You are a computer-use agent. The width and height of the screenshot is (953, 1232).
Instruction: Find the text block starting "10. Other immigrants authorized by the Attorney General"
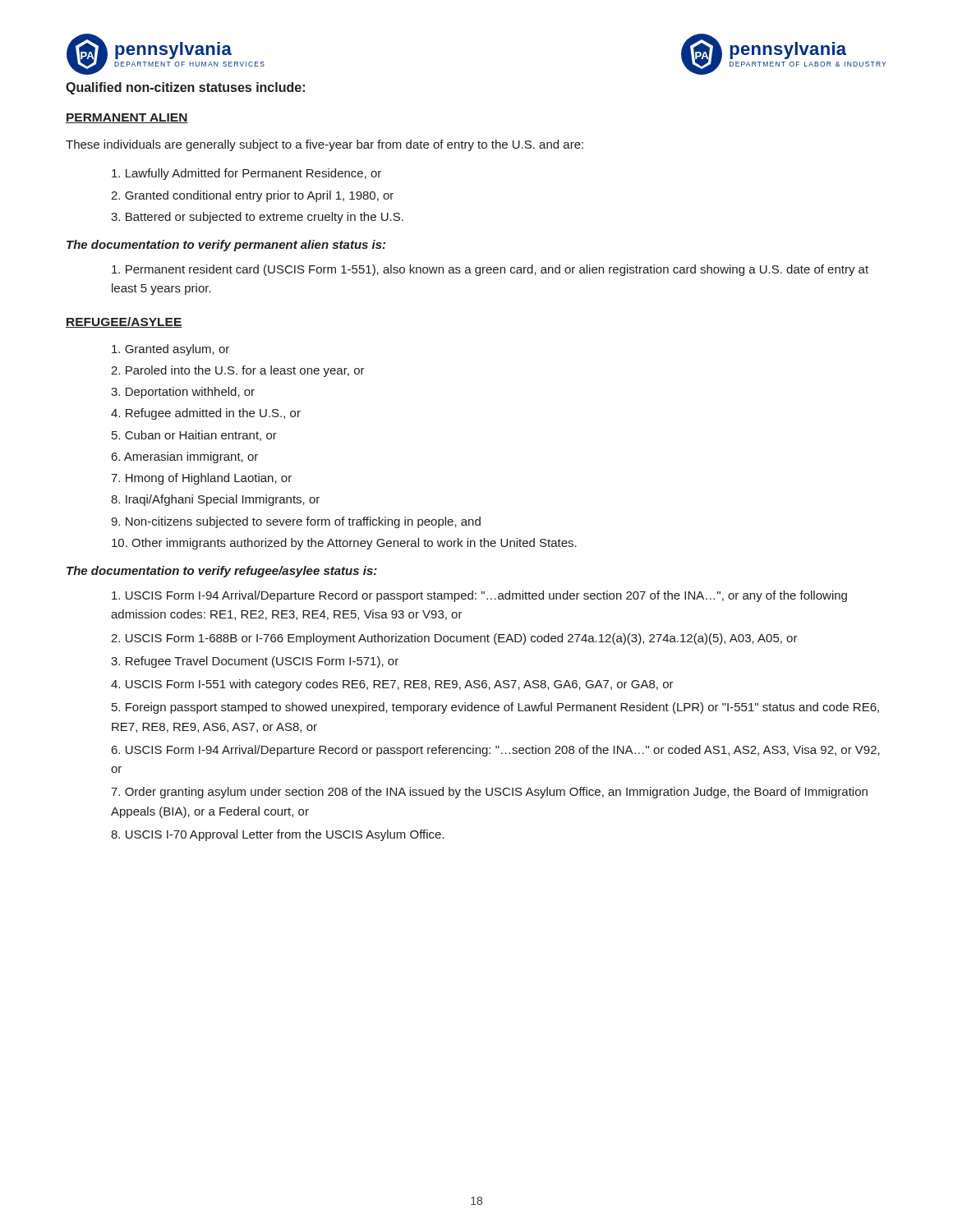(x=344, y=542)
